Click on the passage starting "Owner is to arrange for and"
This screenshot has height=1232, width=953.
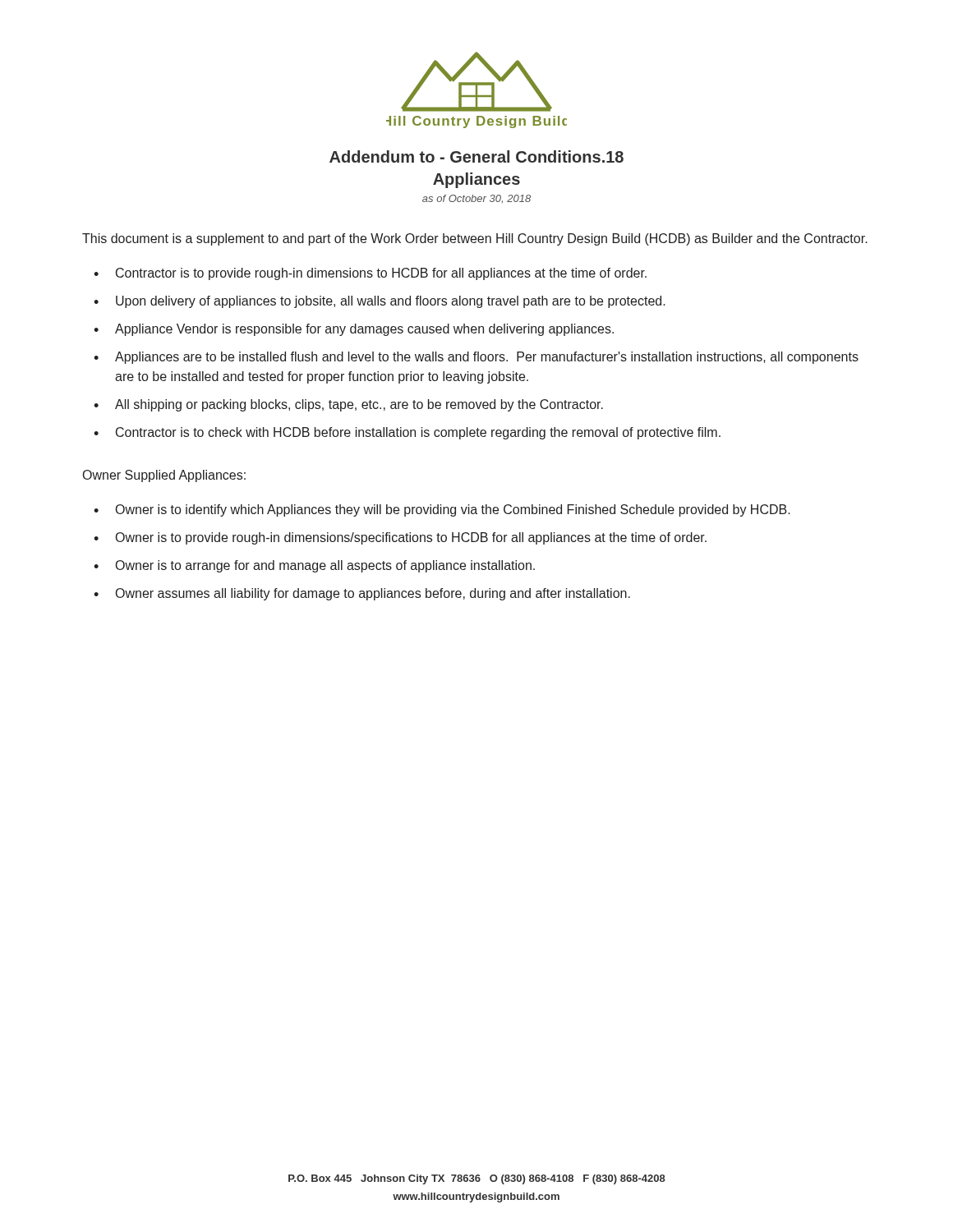click(325, 565)
